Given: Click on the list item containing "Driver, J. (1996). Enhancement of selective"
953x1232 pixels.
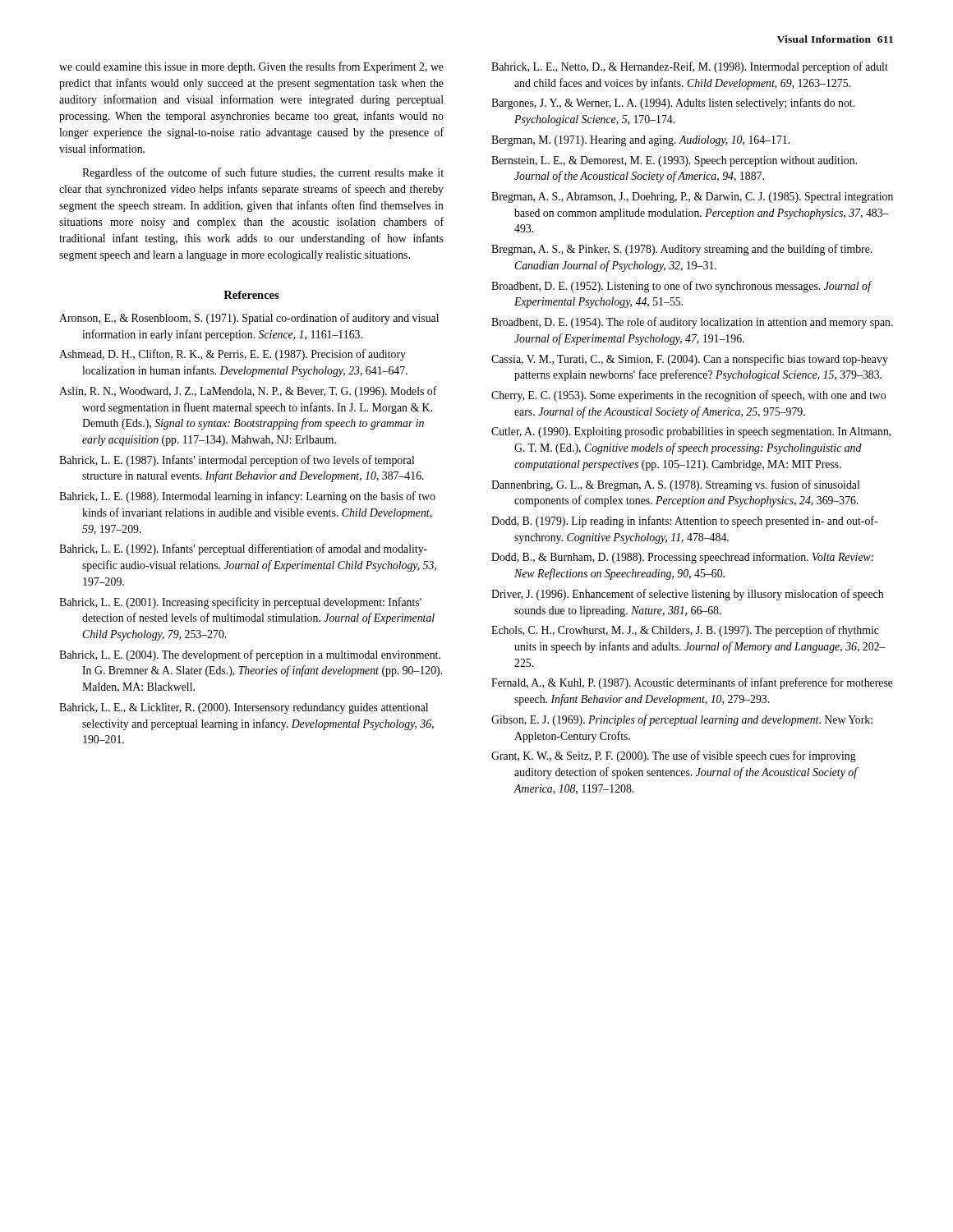Looking at the screenshot, I should pos(687,602).
